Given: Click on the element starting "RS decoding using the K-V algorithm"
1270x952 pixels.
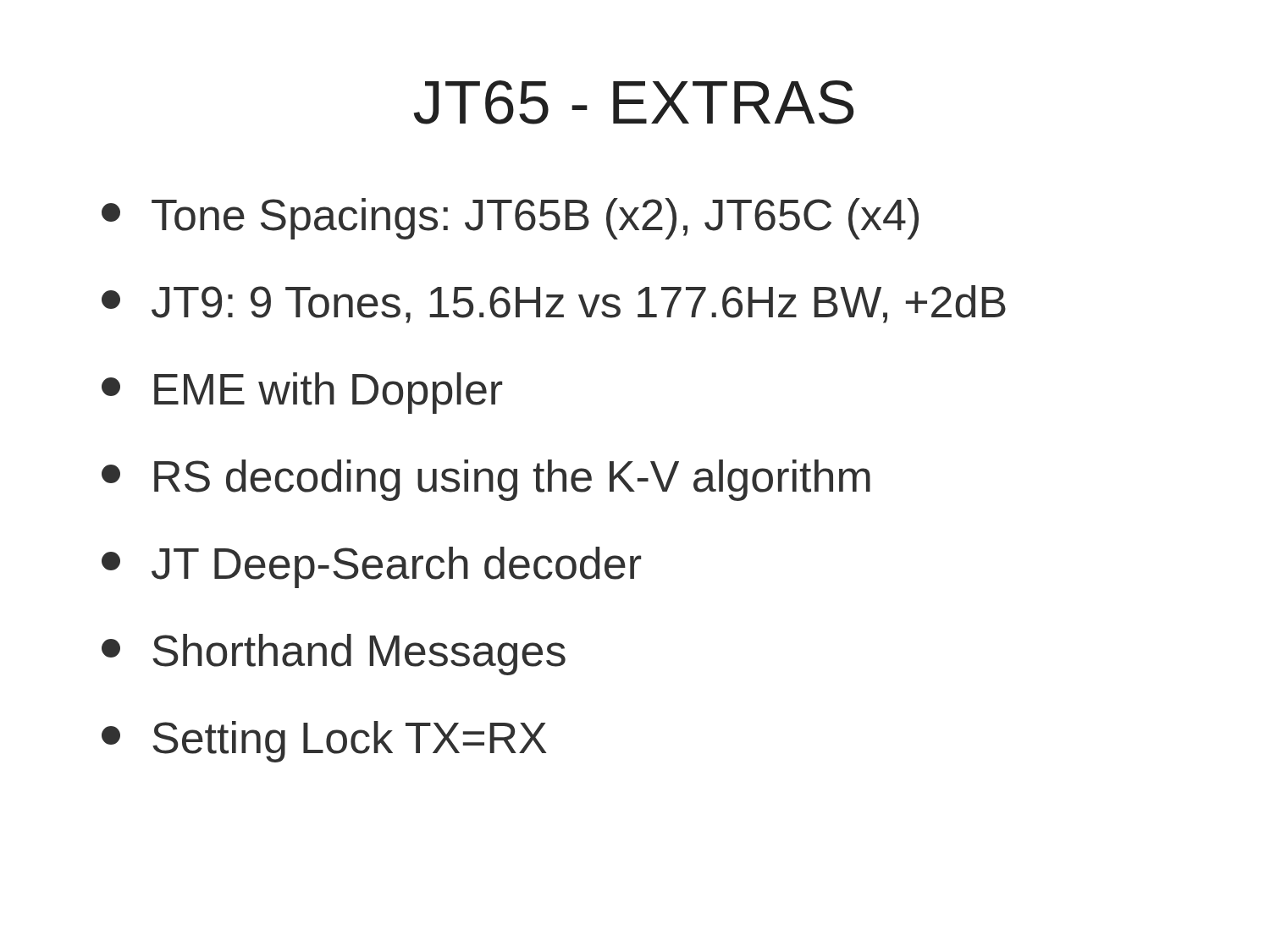Looking at the screenshot, I should [635, 477].
